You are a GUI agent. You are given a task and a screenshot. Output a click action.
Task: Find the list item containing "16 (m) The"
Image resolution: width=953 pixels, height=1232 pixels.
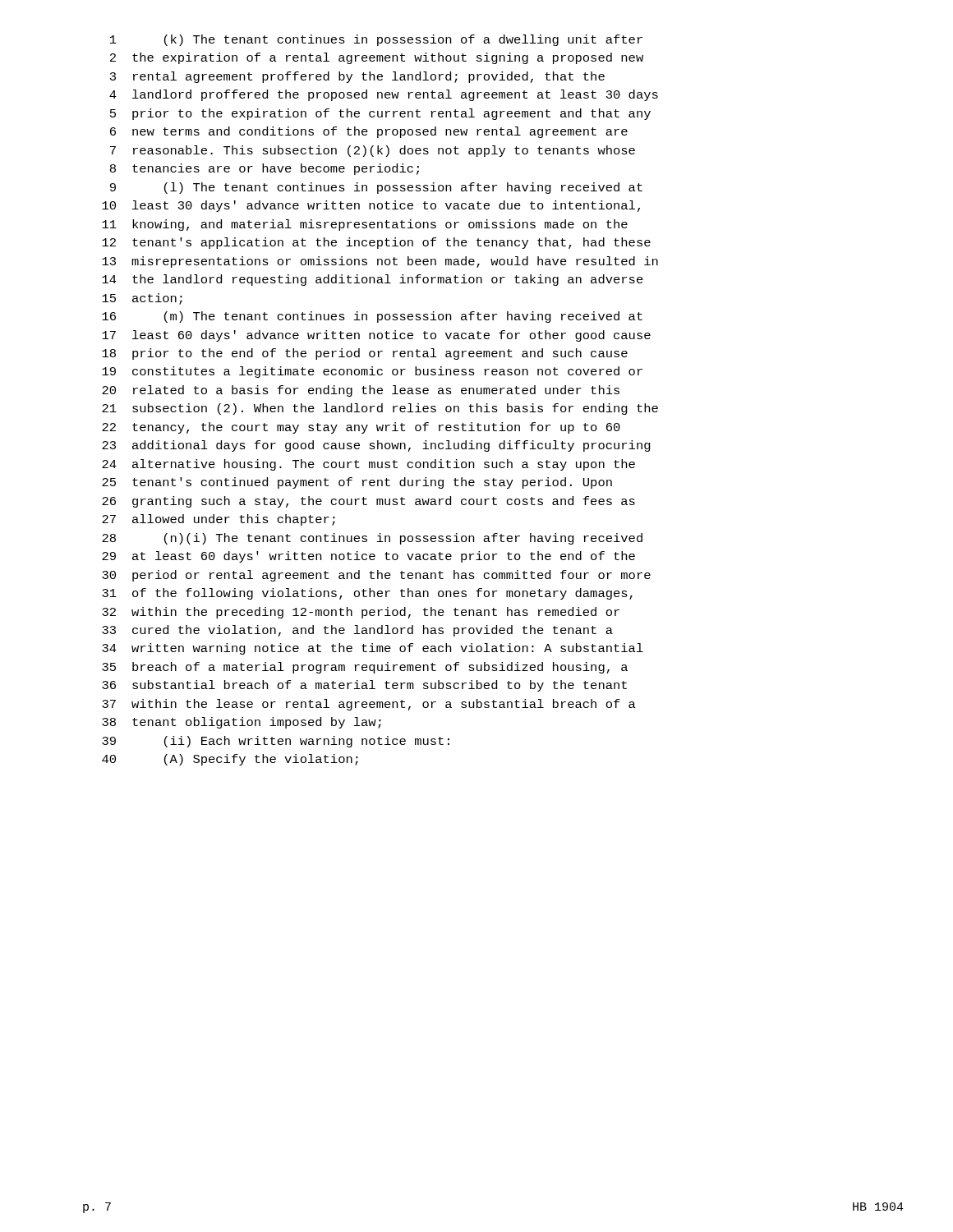click(493, 419)
